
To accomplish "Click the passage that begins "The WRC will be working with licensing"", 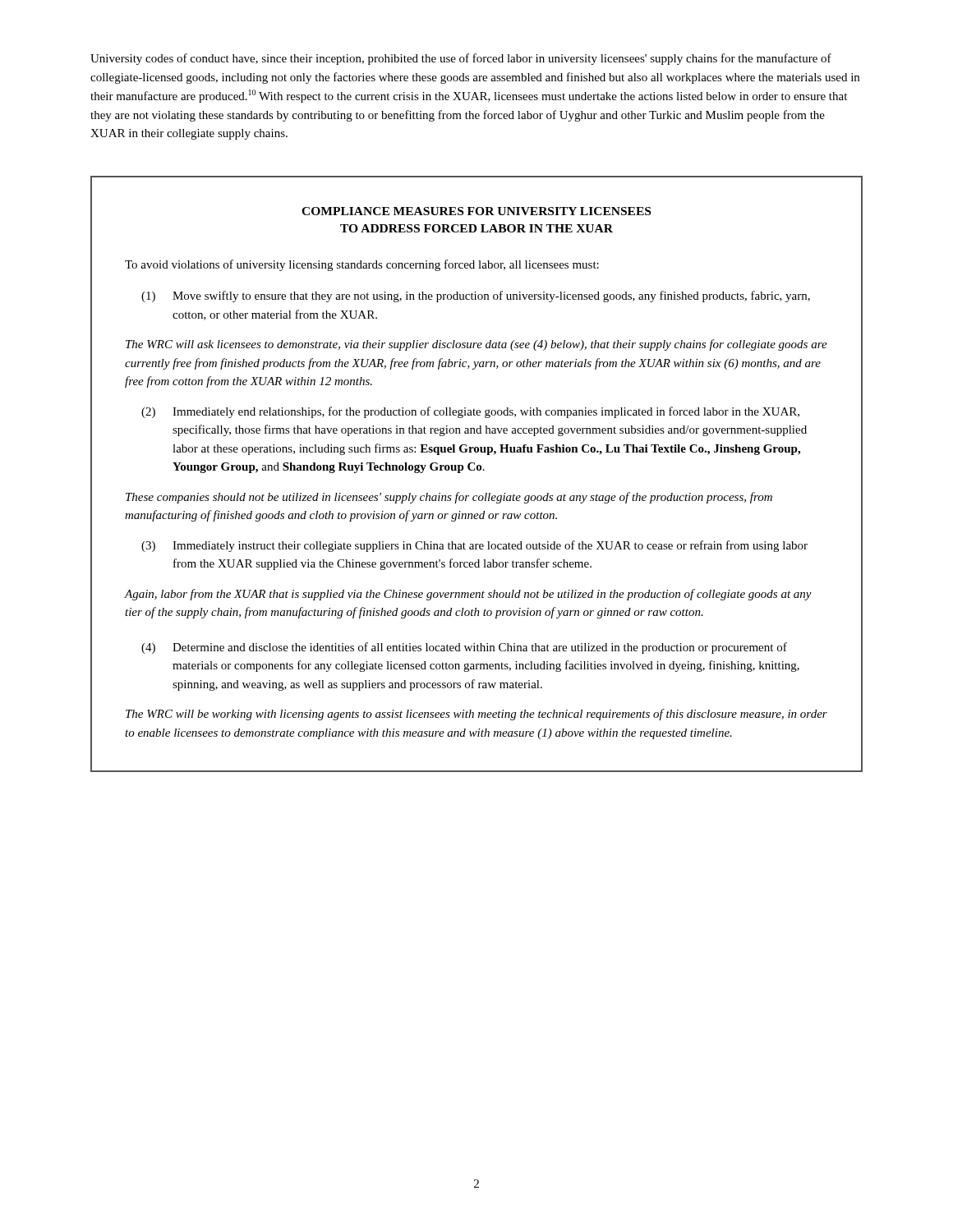I will [x=476, y=723].
